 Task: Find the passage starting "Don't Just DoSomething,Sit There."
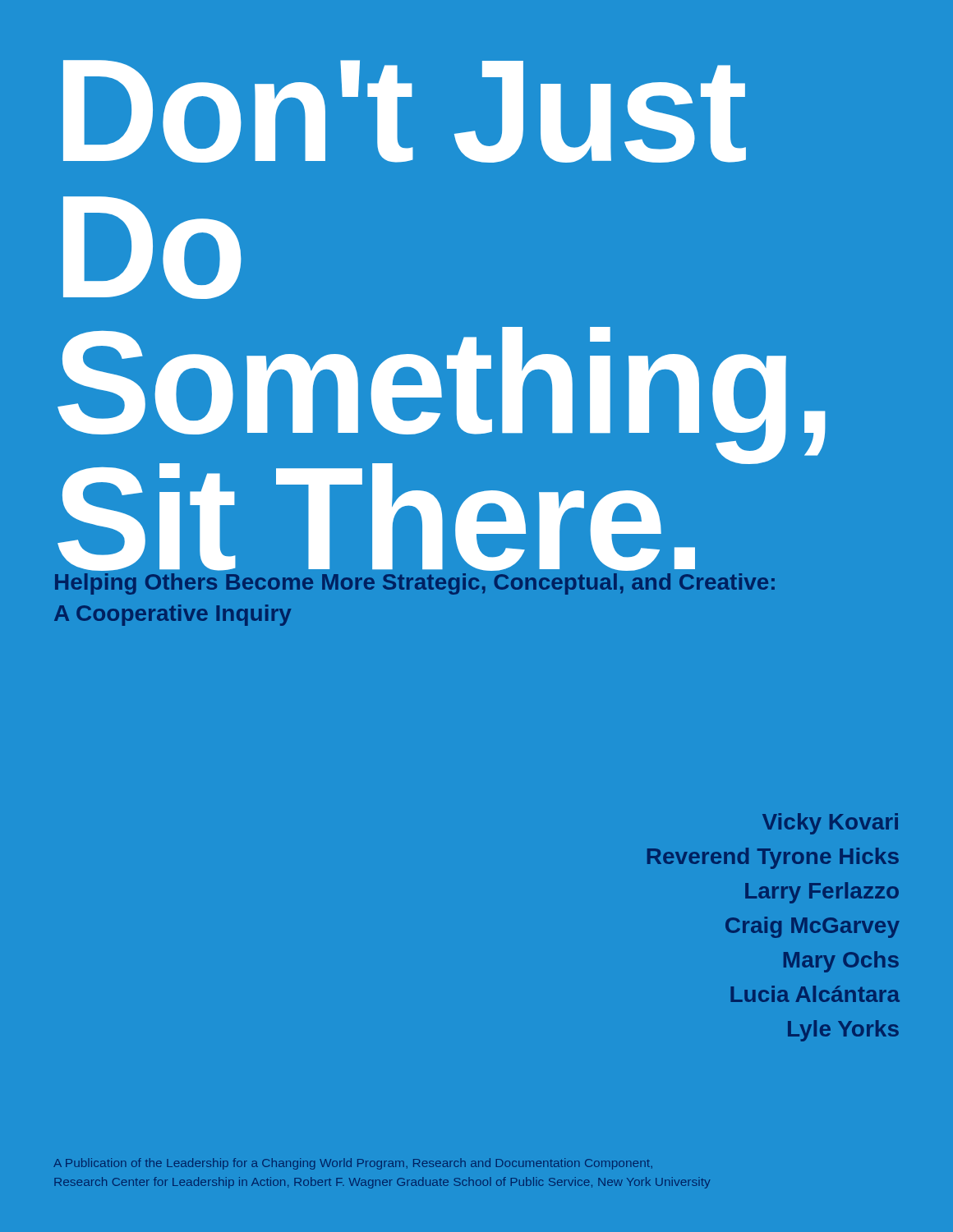click(x=476, y=315)
